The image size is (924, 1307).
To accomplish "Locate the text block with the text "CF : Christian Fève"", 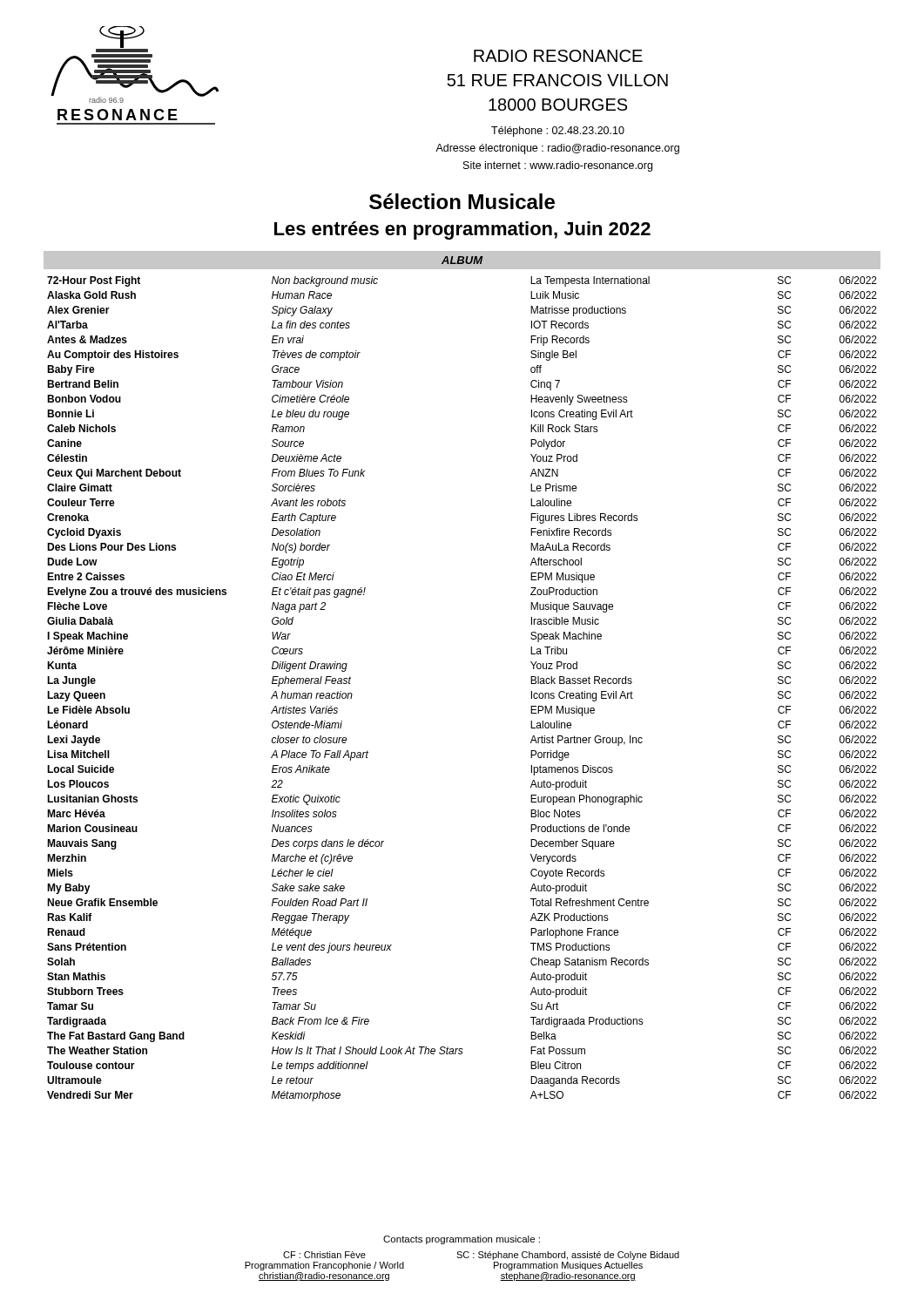I will [324, 1265].
